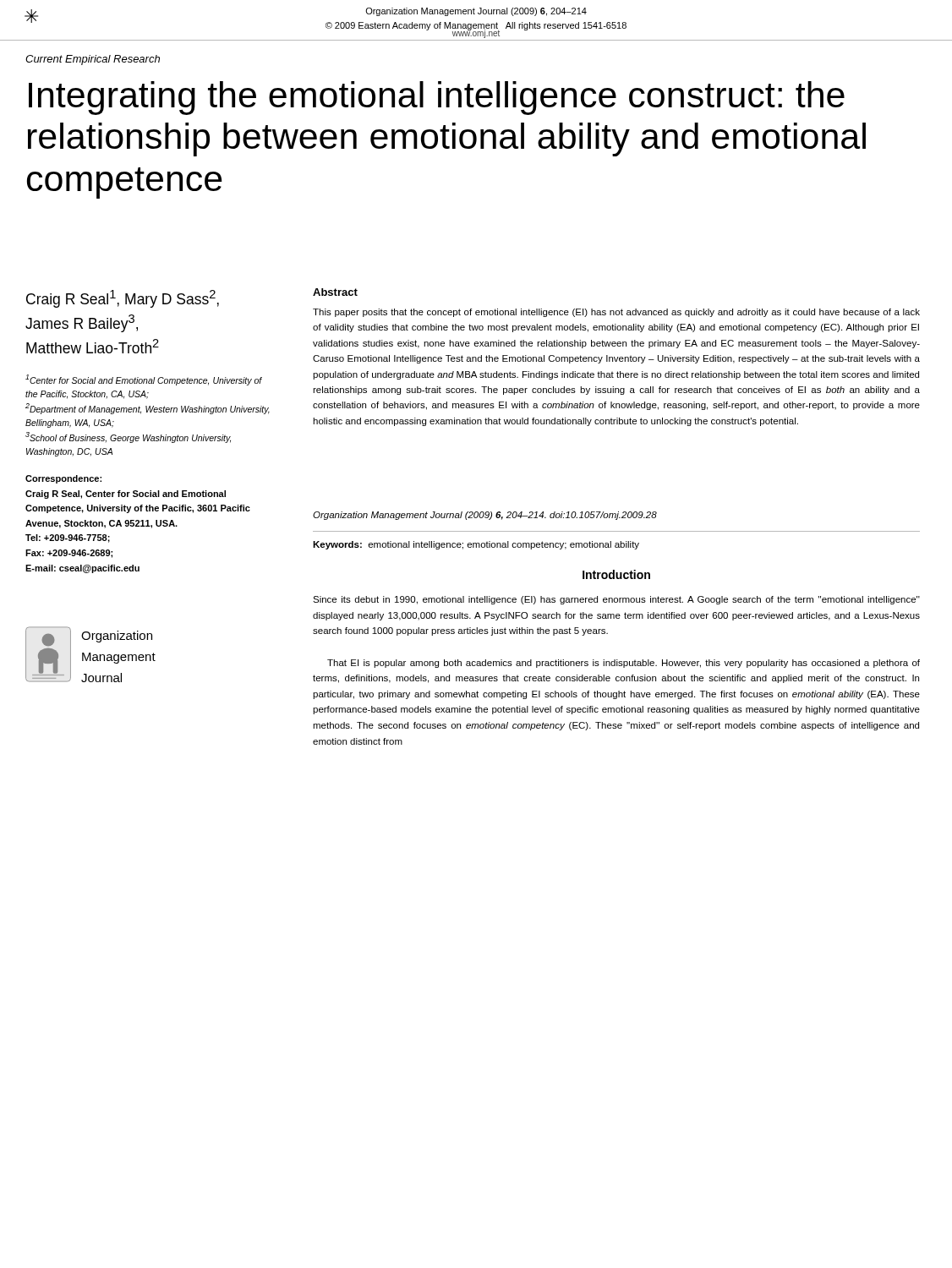The height and width of the screenshot is (1268, 952).
Task: Click on the passage starting "Craig R Seal1,"
Action: [123, 322]
